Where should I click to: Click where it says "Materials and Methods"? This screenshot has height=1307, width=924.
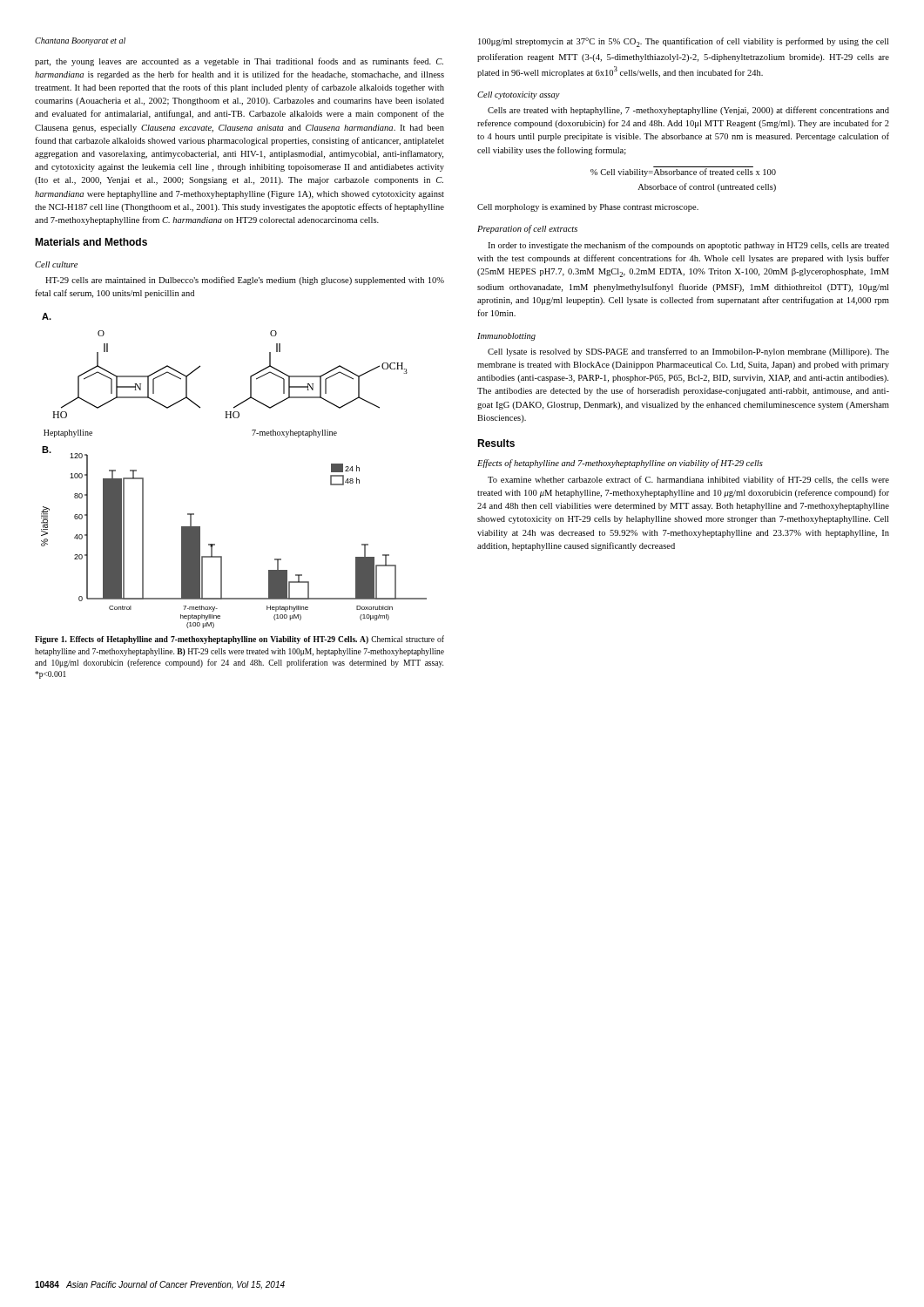tap(91, 243)
